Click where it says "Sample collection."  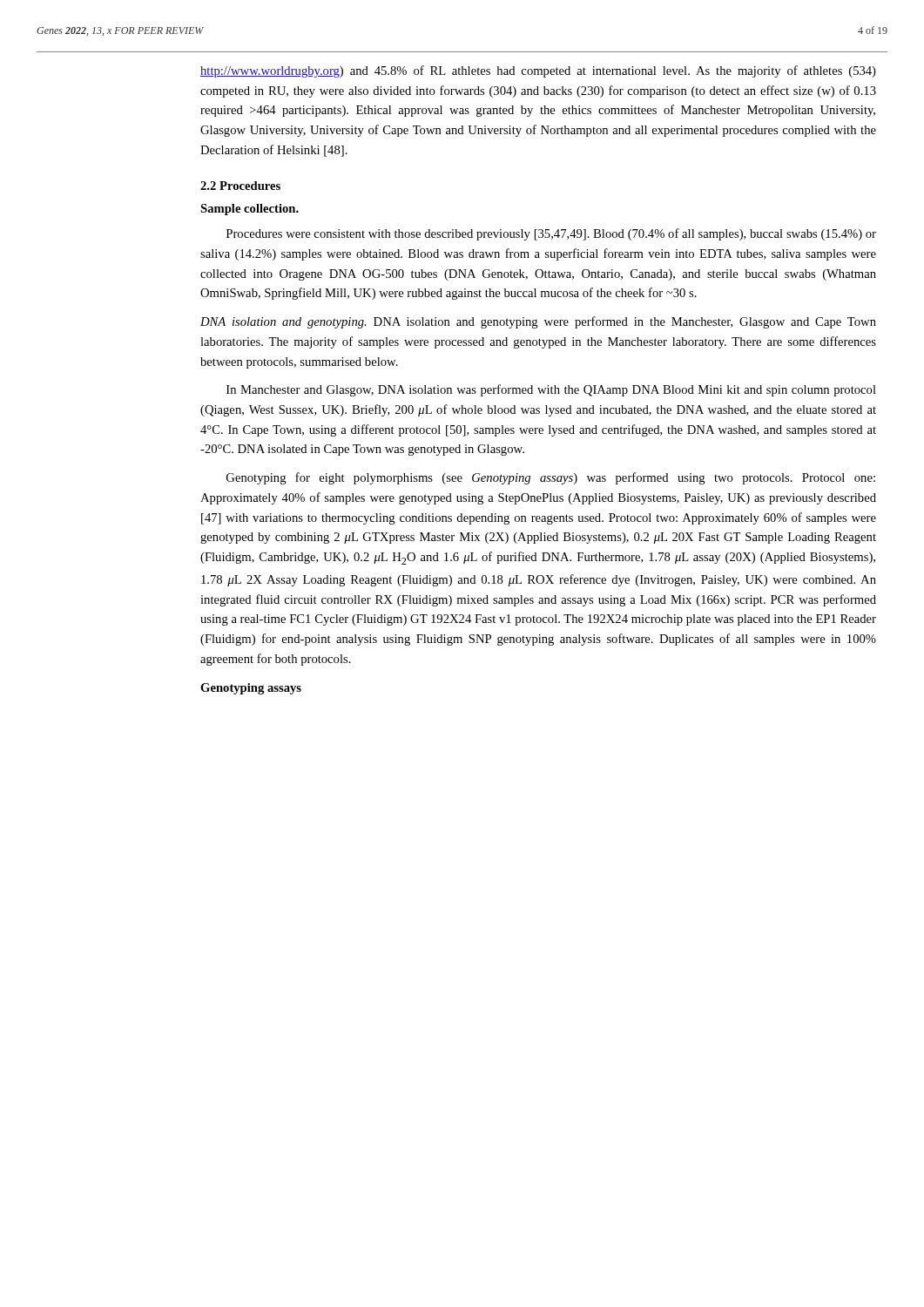coord(250,209)
